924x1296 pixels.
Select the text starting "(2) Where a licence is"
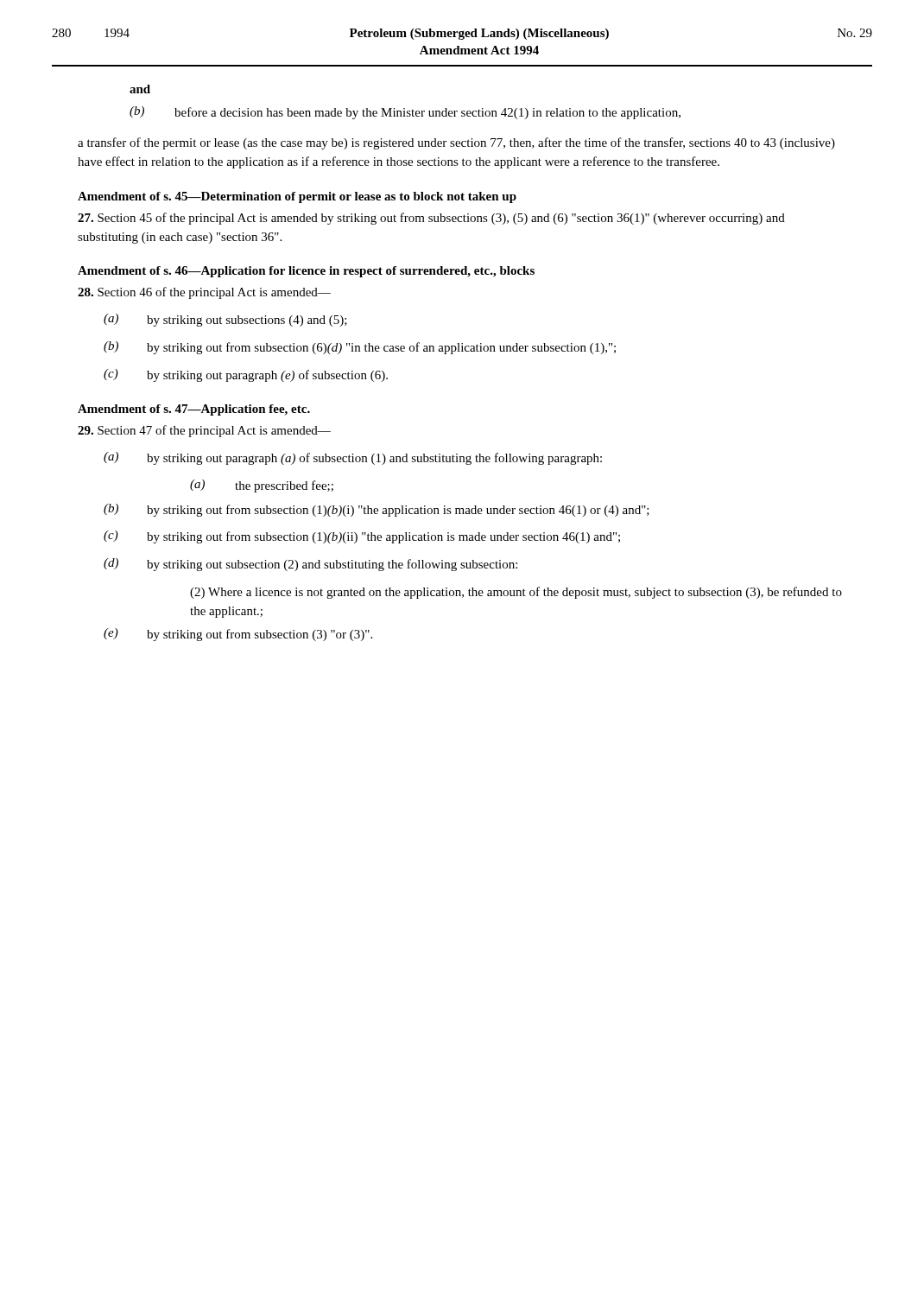tap(516, 601)
